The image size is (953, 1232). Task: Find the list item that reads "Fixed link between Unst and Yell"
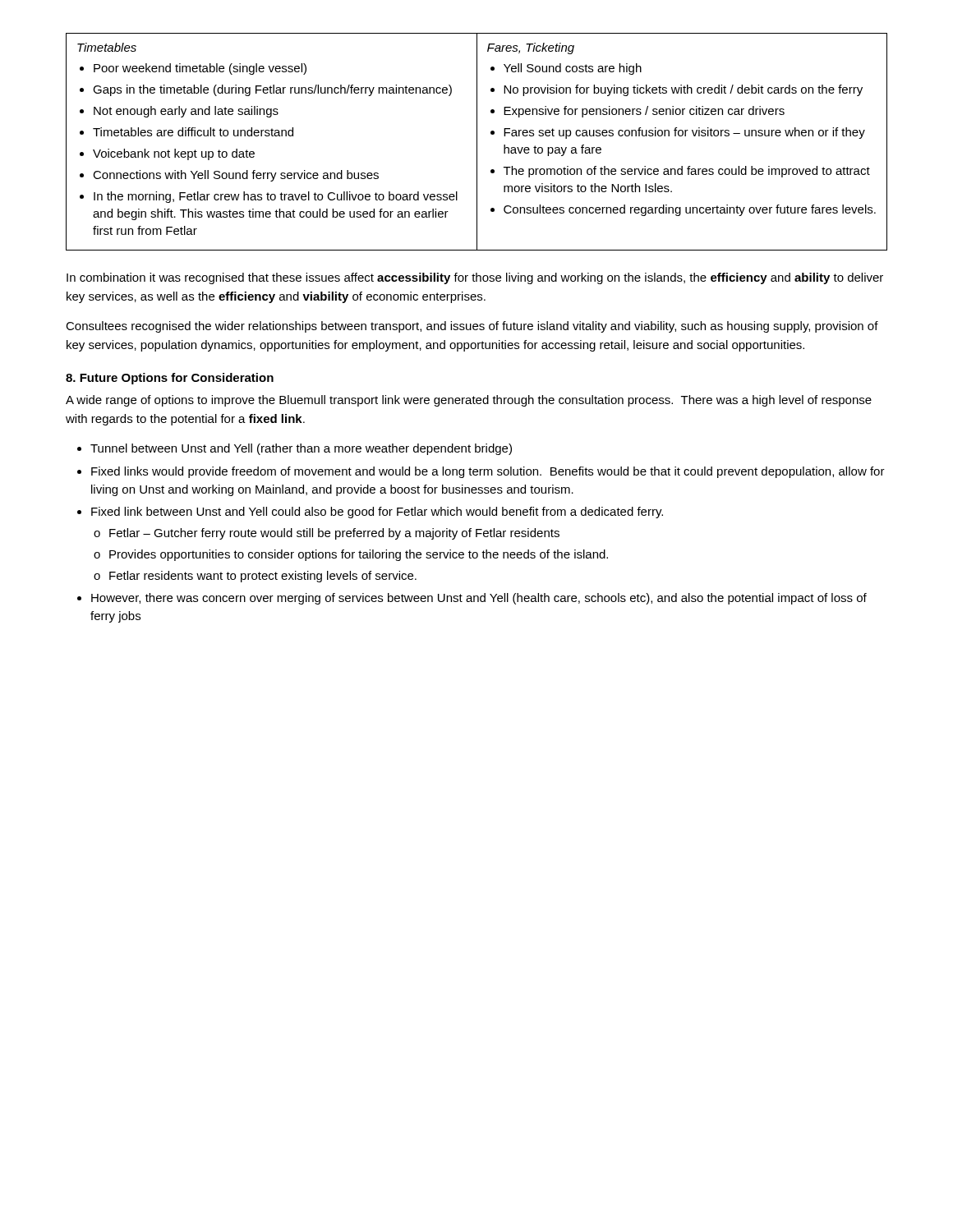[489, 544]
